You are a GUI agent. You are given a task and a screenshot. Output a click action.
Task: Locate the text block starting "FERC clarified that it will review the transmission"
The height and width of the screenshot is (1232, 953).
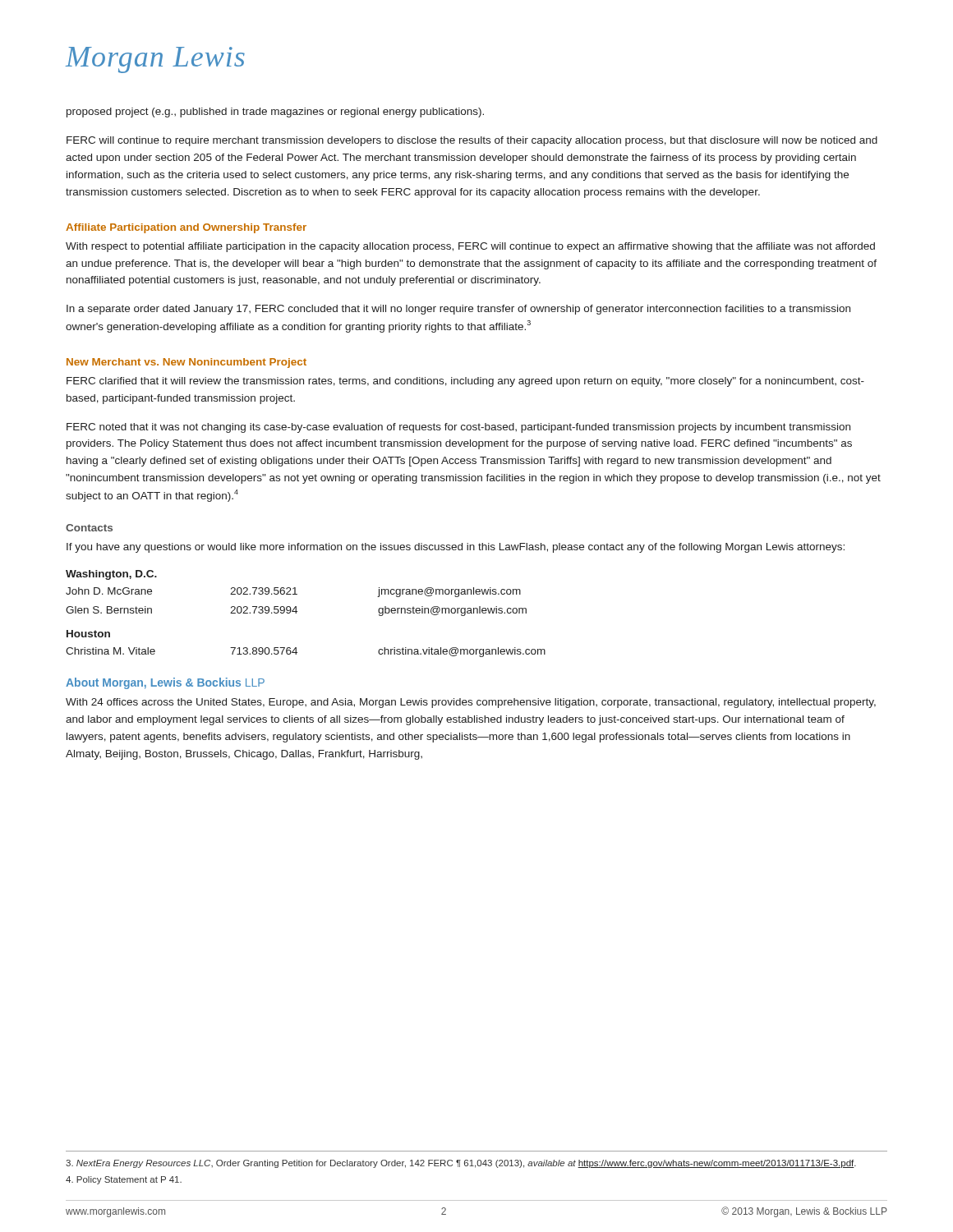click(x=465, y=389)
